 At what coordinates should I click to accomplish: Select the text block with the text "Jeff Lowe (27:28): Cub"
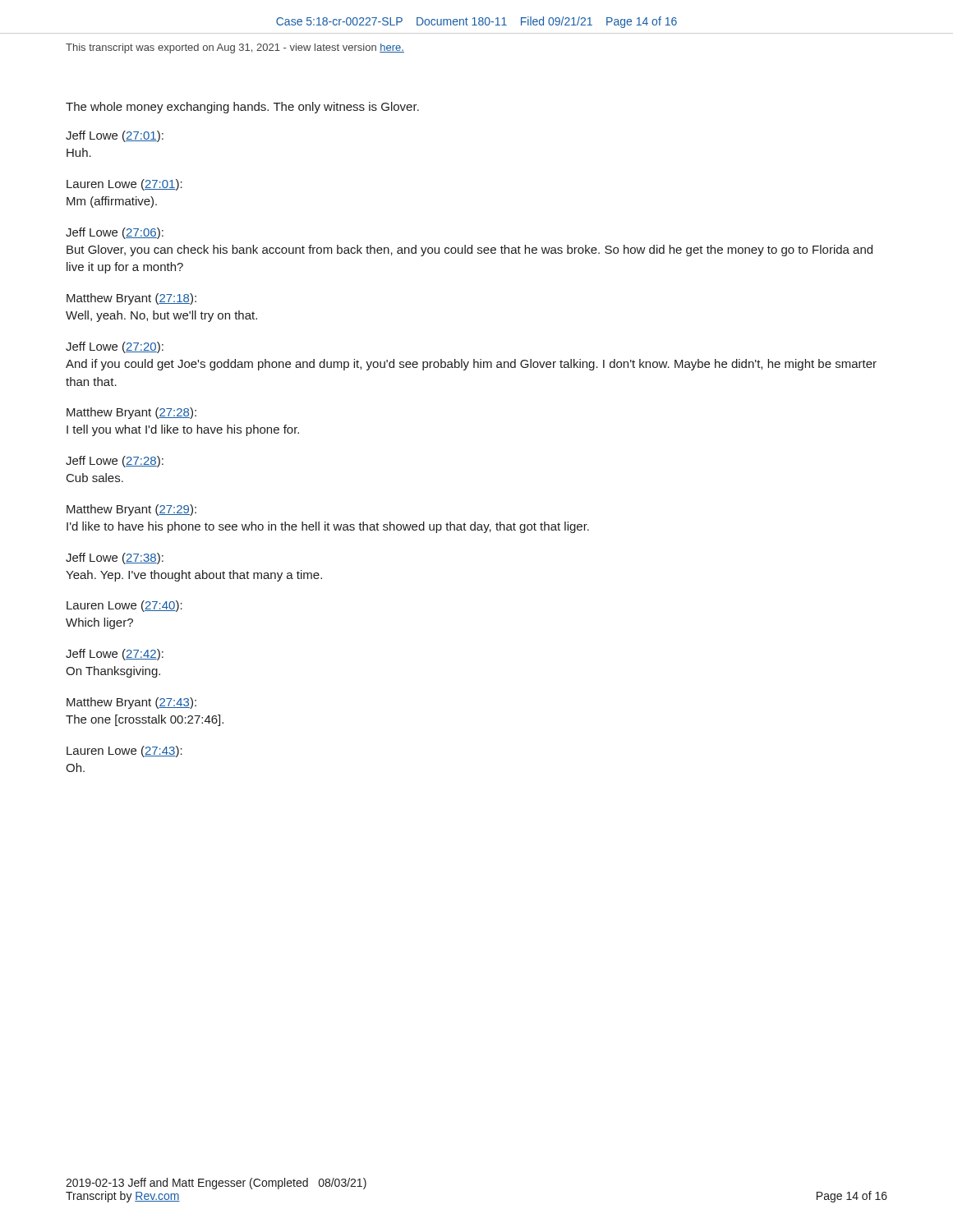tap(115, 462)
